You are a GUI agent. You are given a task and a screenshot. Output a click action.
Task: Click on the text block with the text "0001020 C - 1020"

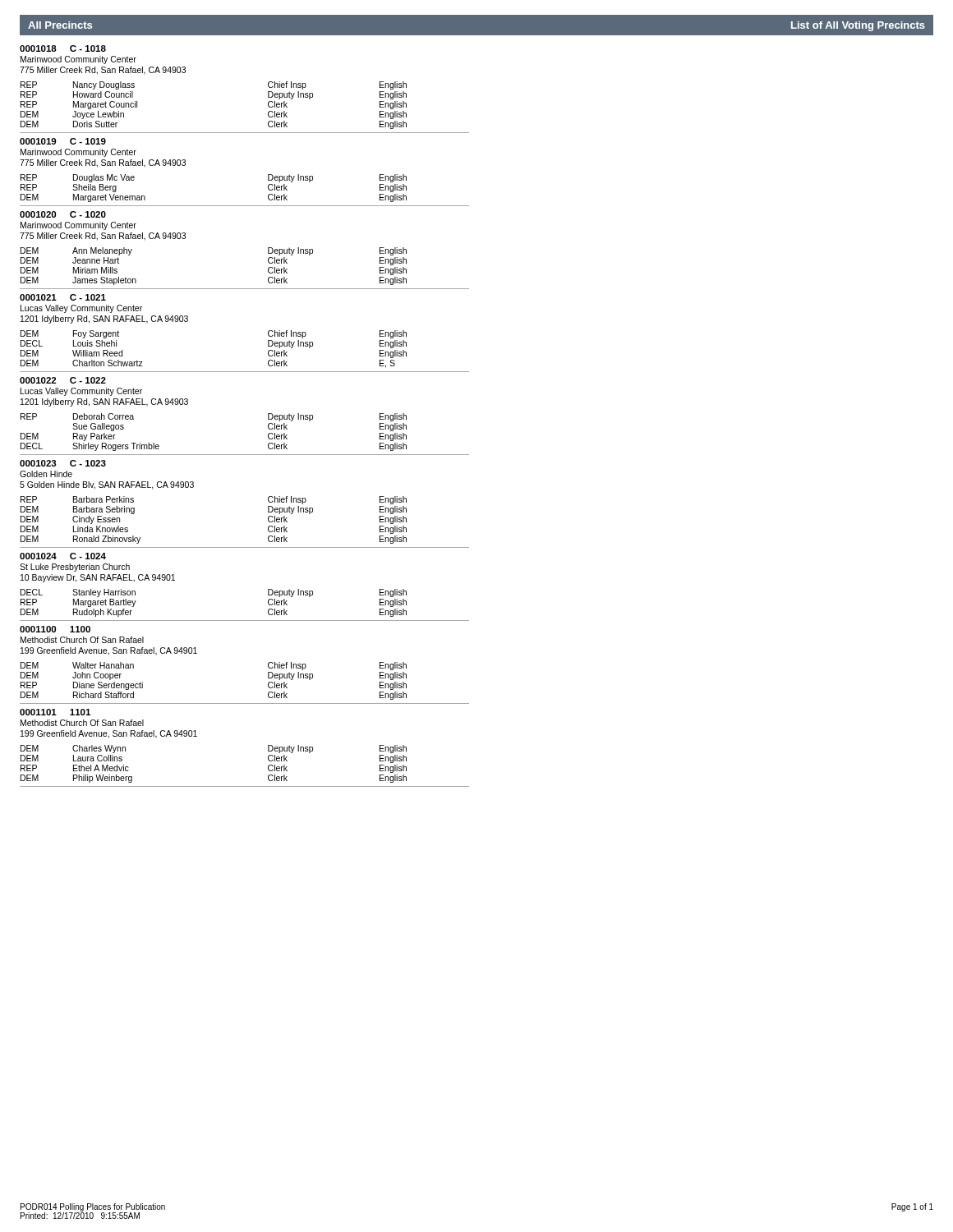coord(103,226)
